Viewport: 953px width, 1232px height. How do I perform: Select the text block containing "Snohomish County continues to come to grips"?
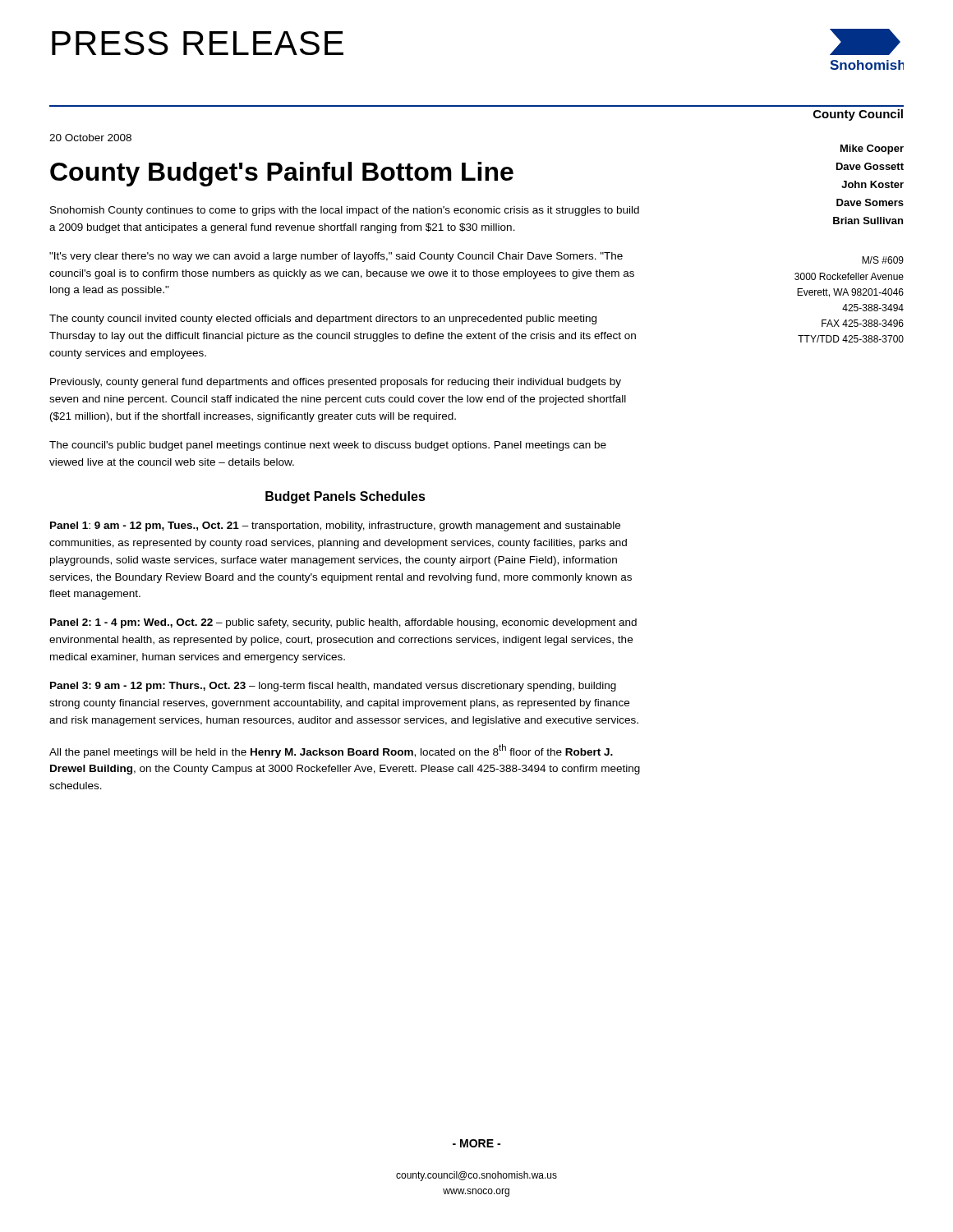click(344, 218)
